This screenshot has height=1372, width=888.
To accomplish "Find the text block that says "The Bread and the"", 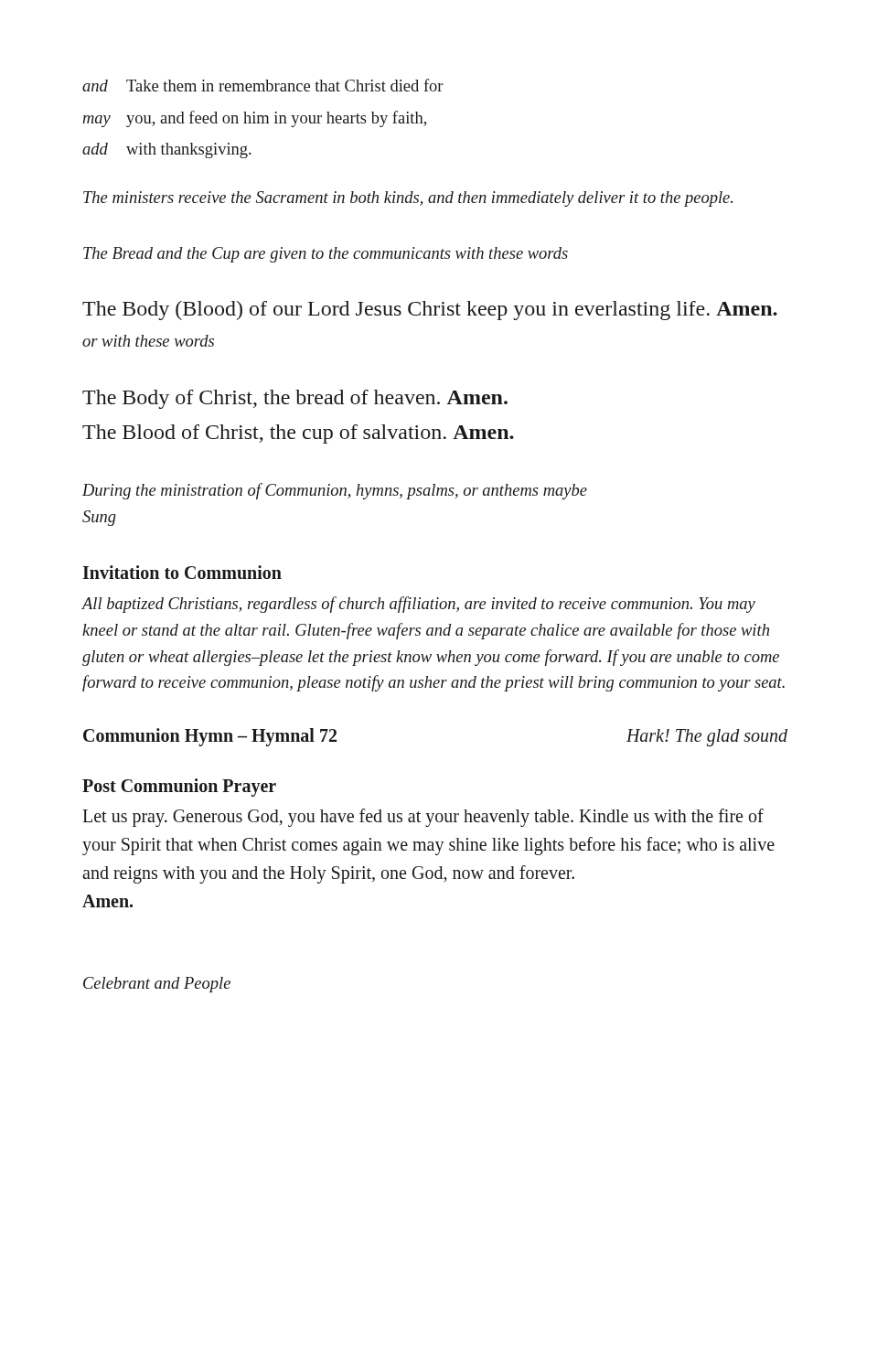I will click(x=325, y=253).
